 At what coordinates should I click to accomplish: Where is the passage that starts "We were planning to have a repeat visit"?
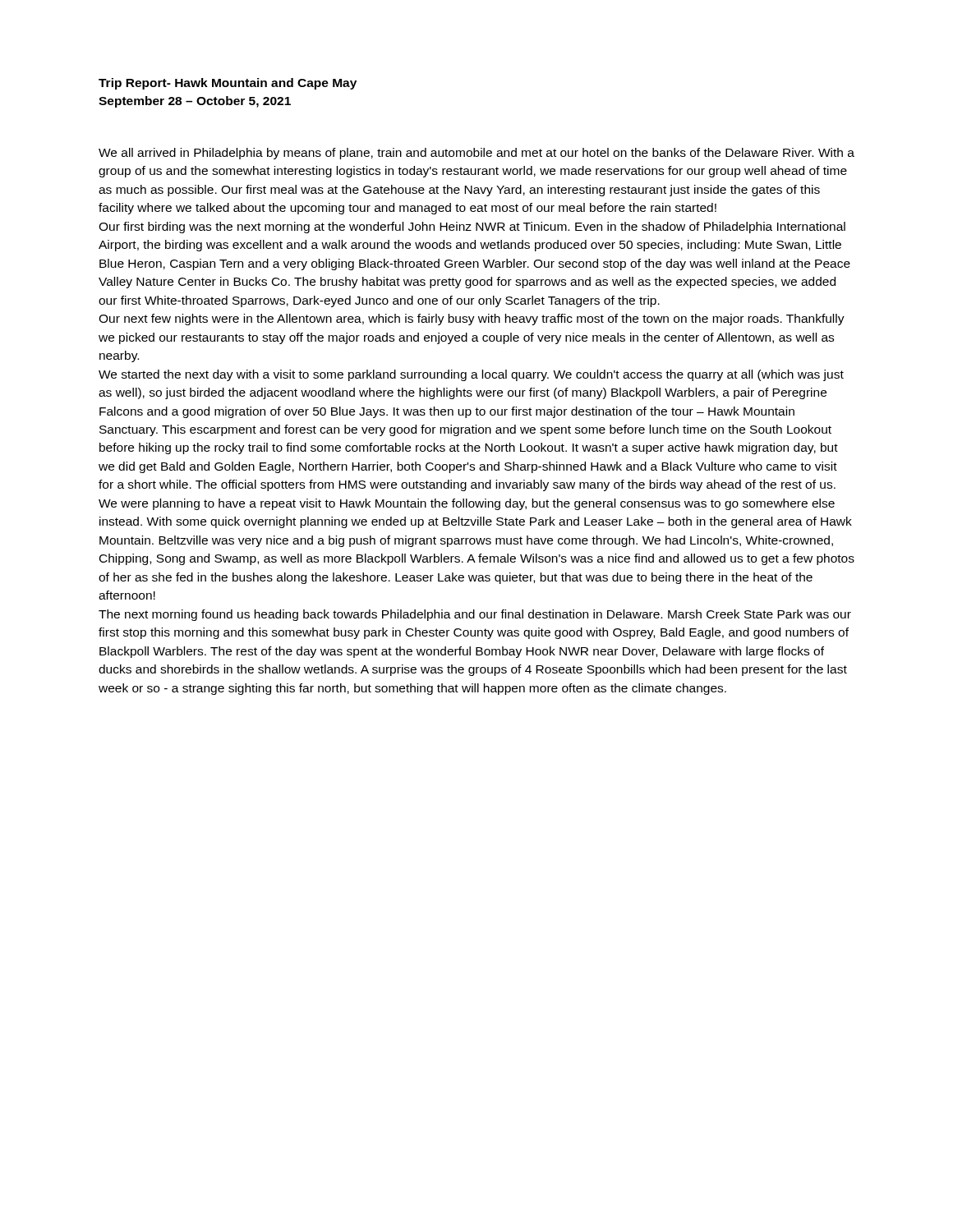pos(476,549)
